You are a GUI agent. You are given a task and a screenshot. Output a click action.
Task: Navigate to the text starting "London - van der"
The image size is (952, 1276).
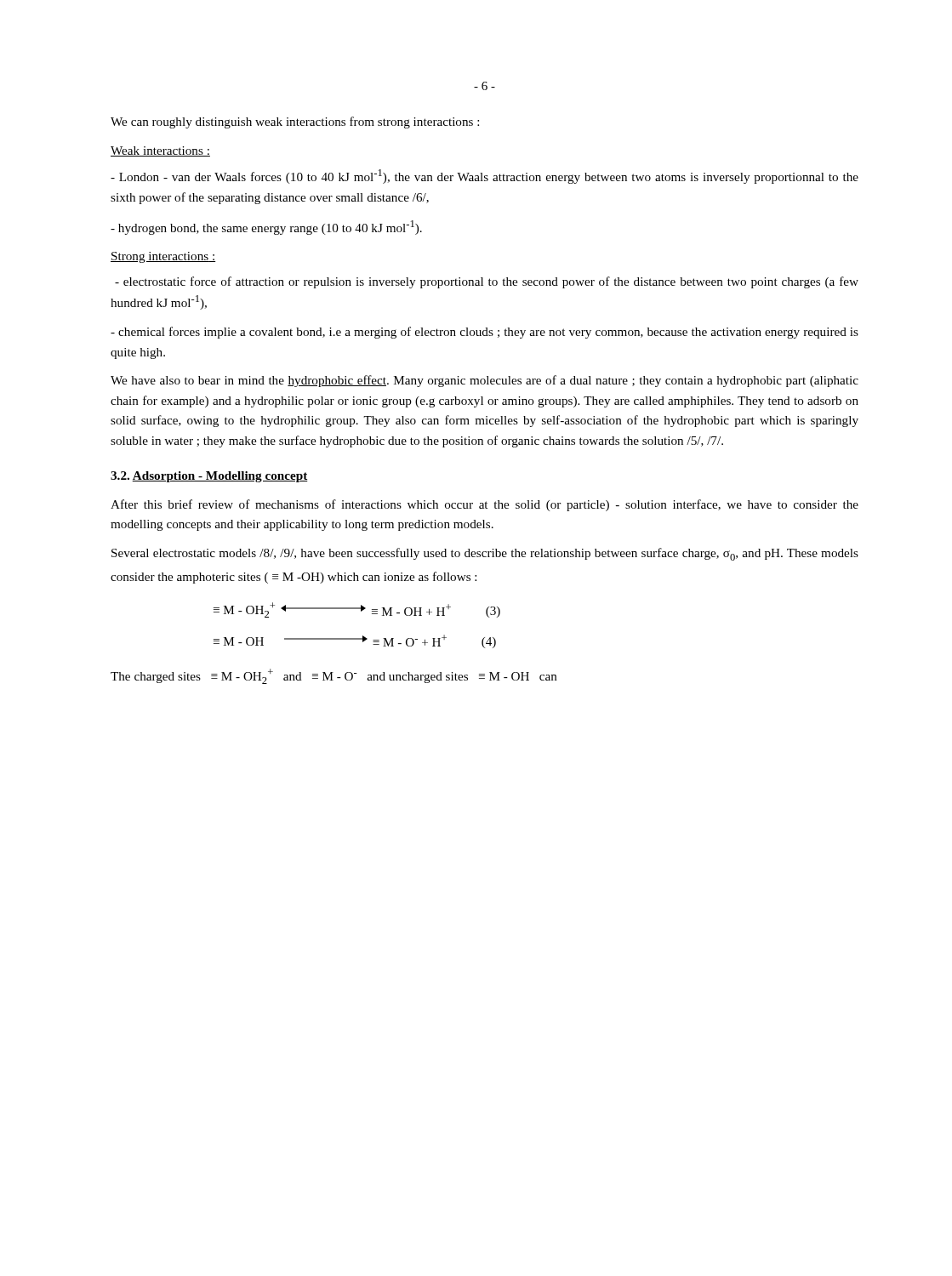coord(485,186)
